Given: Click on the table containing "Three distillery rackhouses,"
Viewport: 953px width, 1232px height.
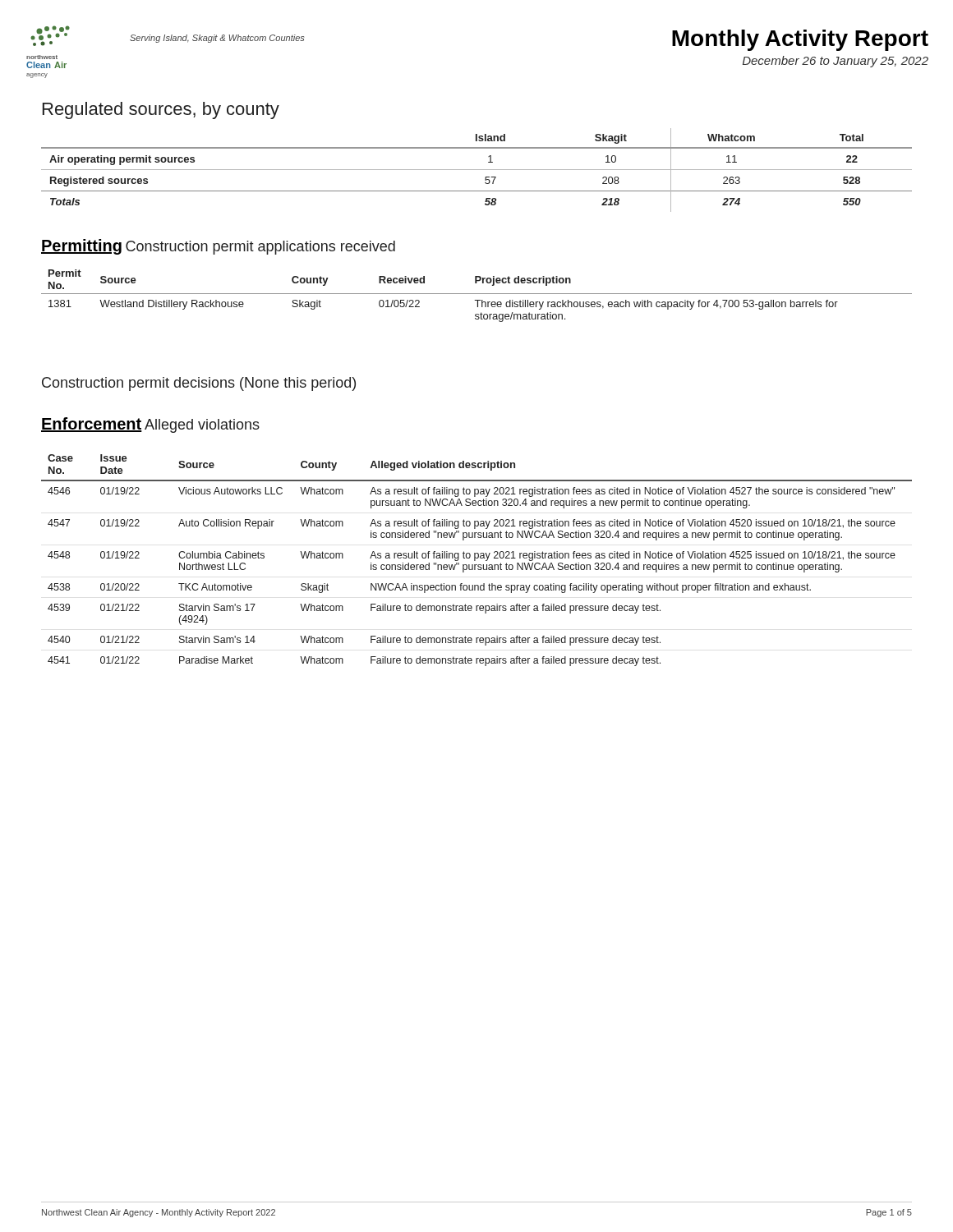Looking at the screenshot, I should pyautogui.click(x=476, y=295).
